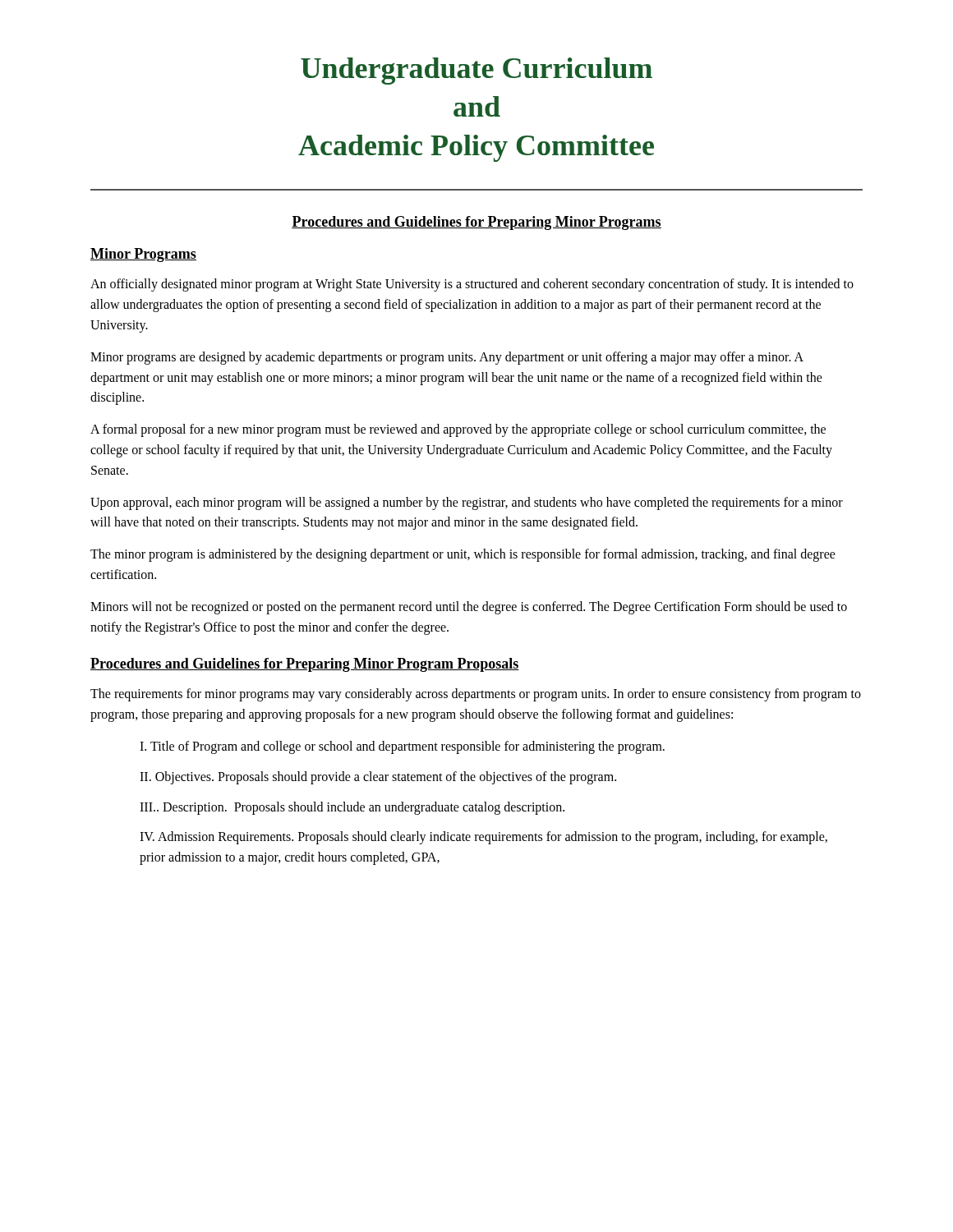Find the list item containing "II. Objectives. Proposals should provide a clear statement"
The width and height of the screenshot is (953, 1232).
pyautogui.click(x=378, y=776)
